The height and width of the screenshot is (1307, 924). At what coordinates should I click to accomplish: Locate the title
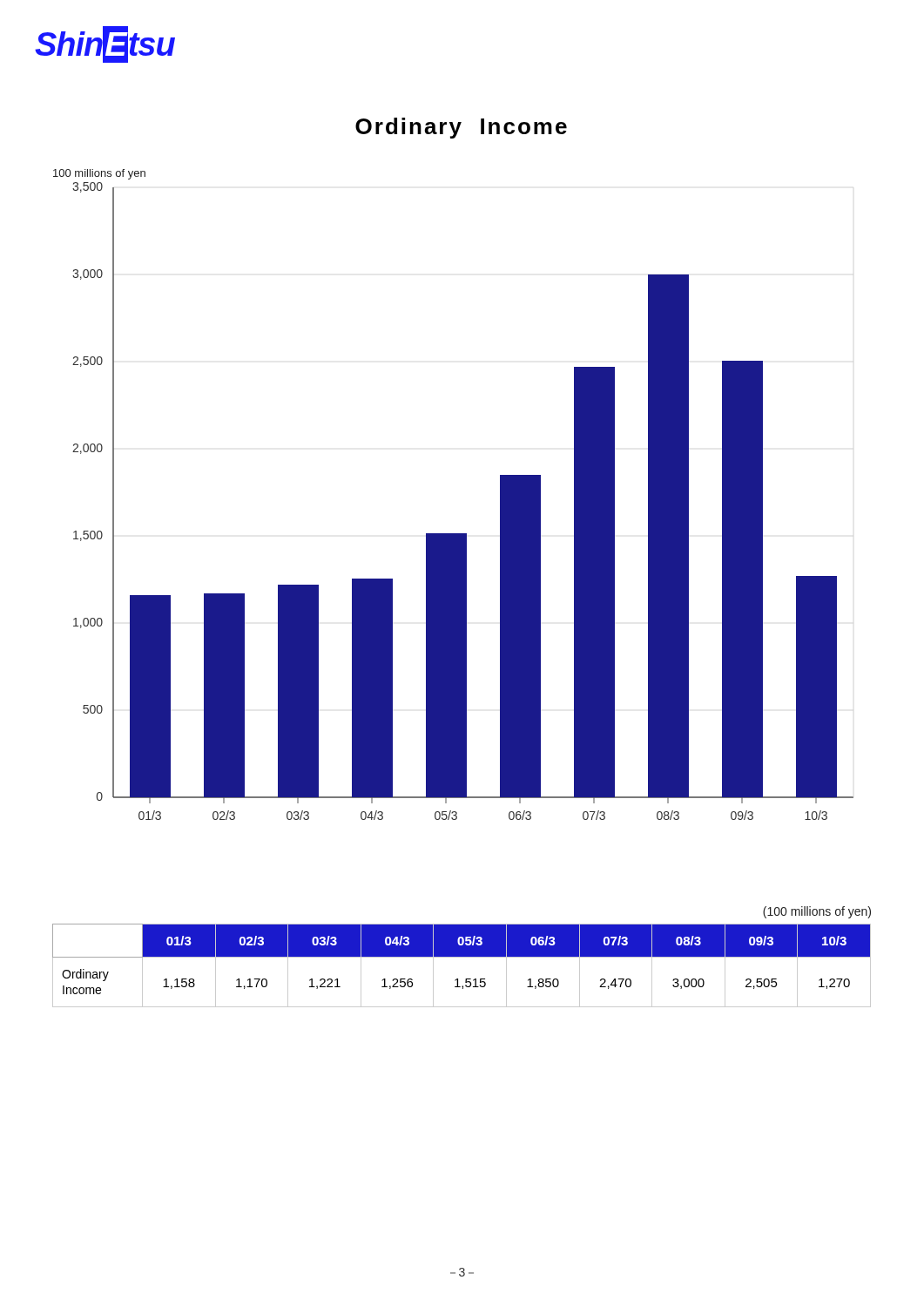(462, 126)
